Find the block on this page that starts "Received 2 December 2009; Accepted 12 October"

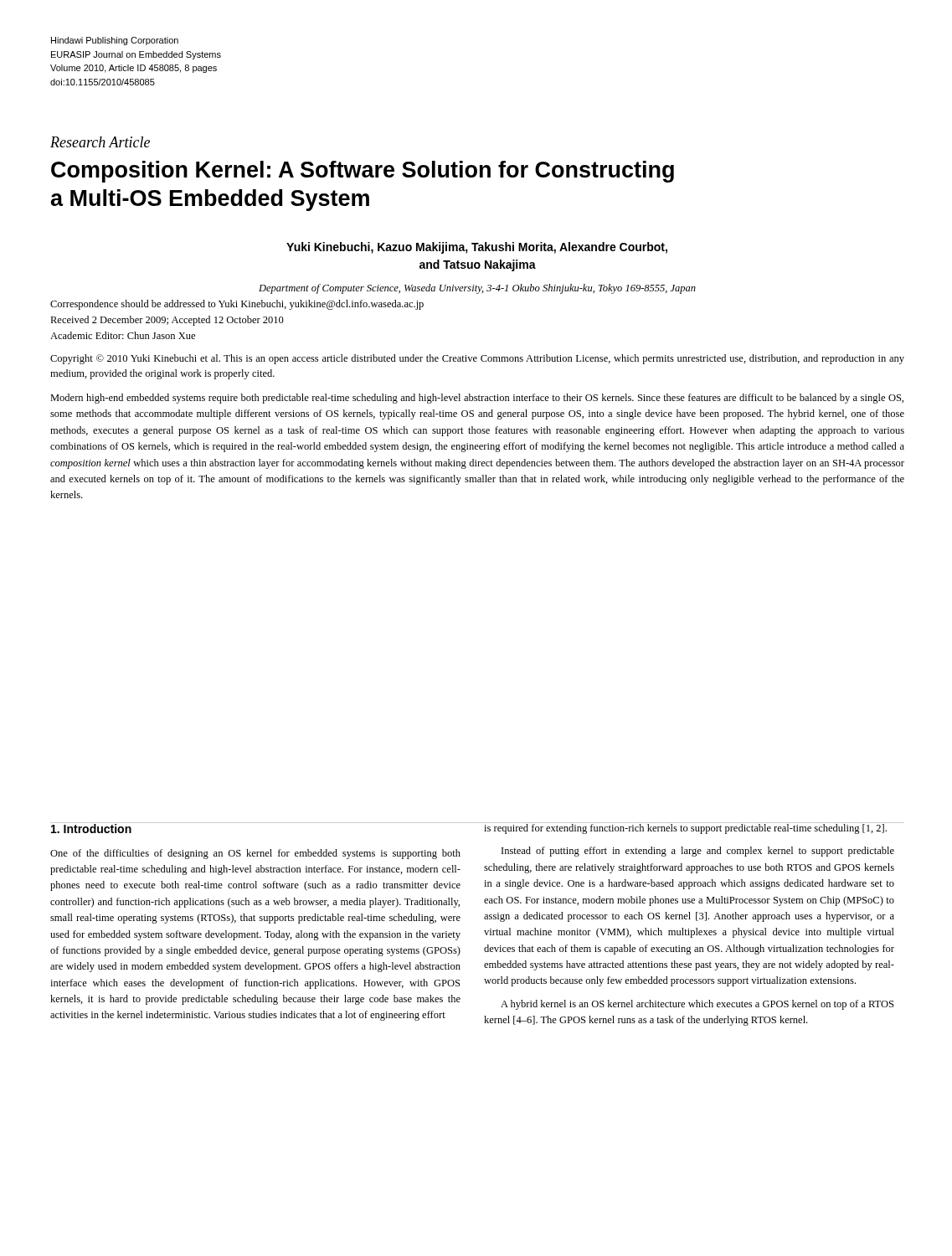click(x=167, y=319)
